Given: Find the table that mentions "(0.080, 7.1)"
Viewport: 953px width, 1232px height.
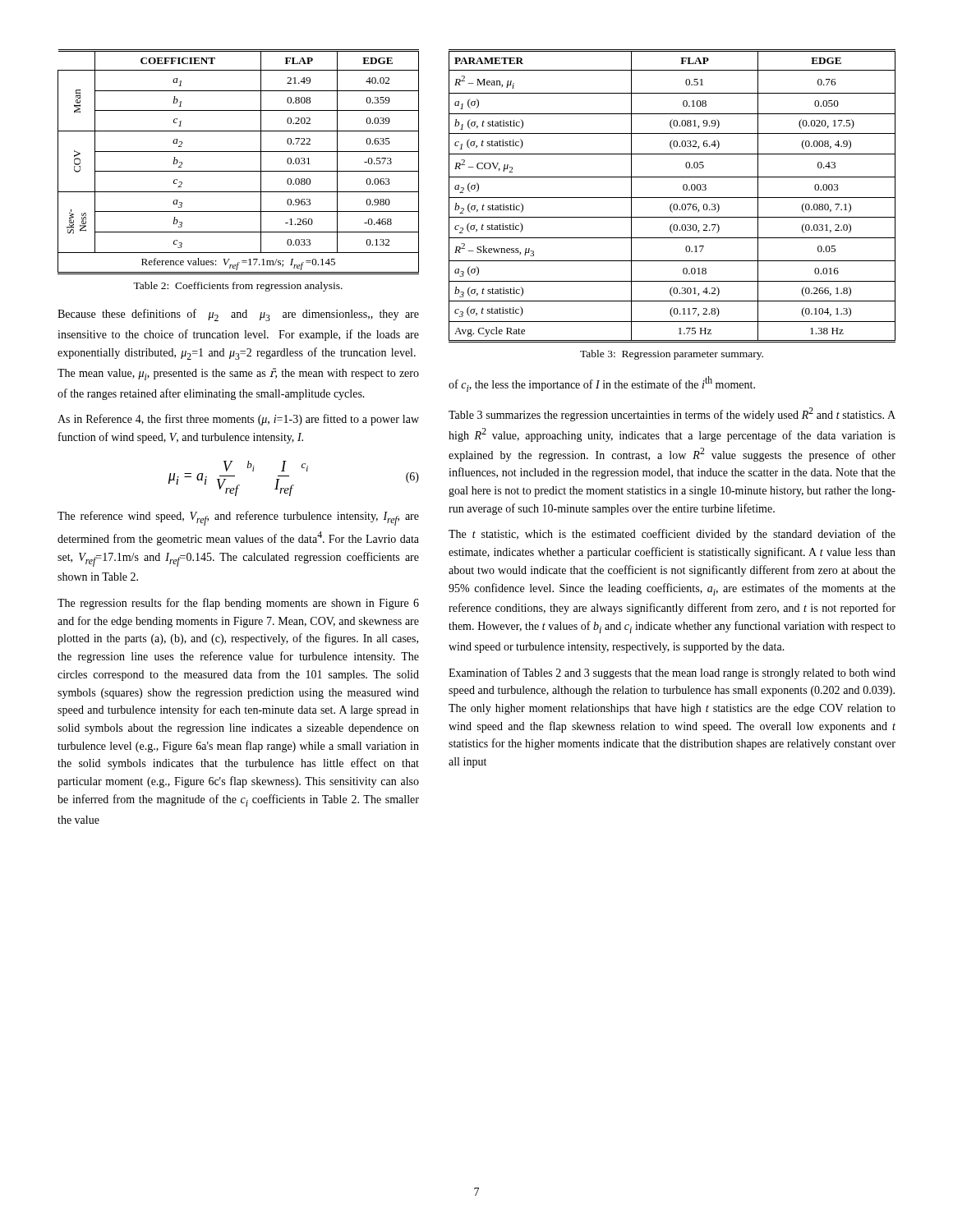Looking at the screenshot, I should pos(672,196).
